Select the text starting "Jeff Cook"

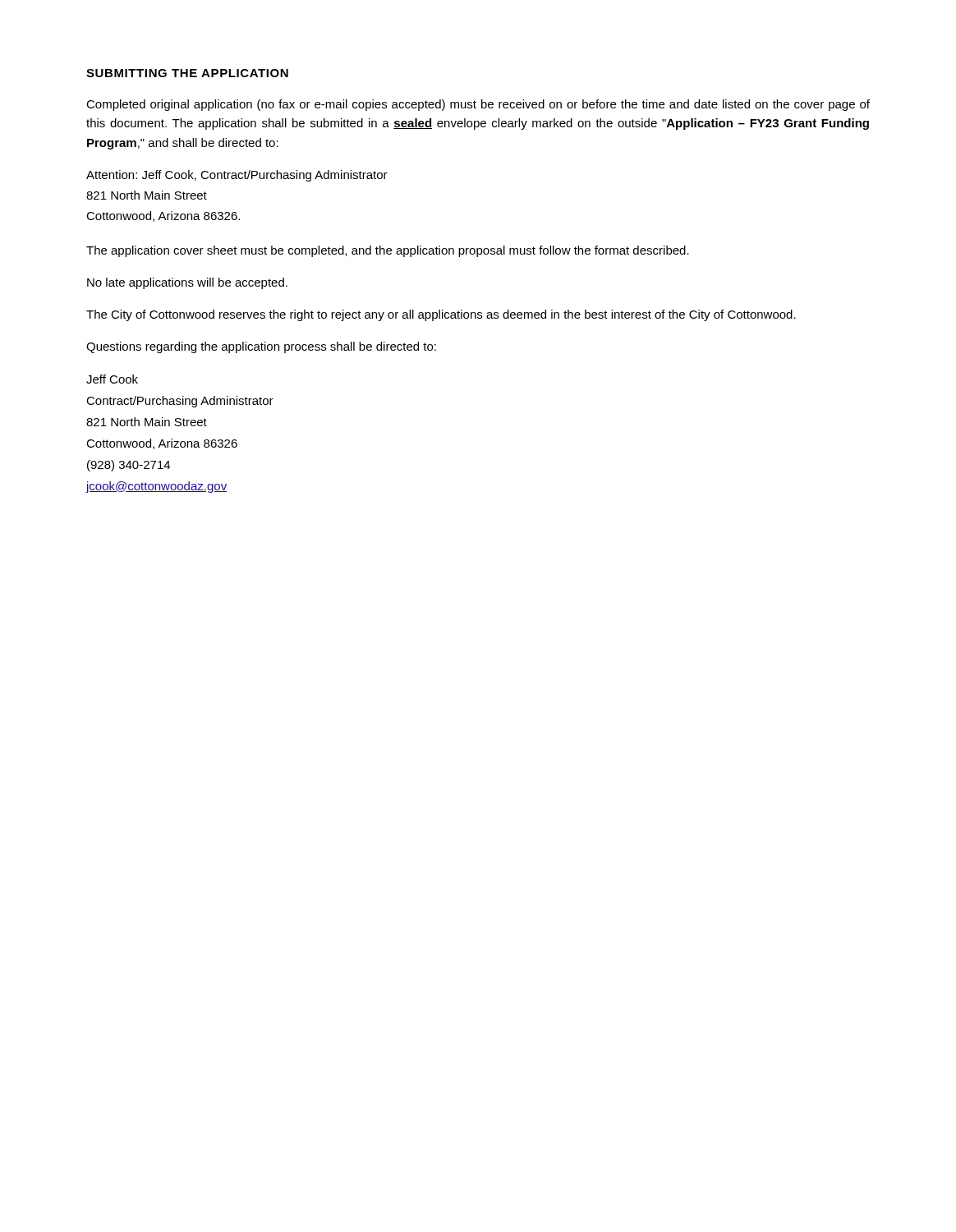click(x=112, y=379)
